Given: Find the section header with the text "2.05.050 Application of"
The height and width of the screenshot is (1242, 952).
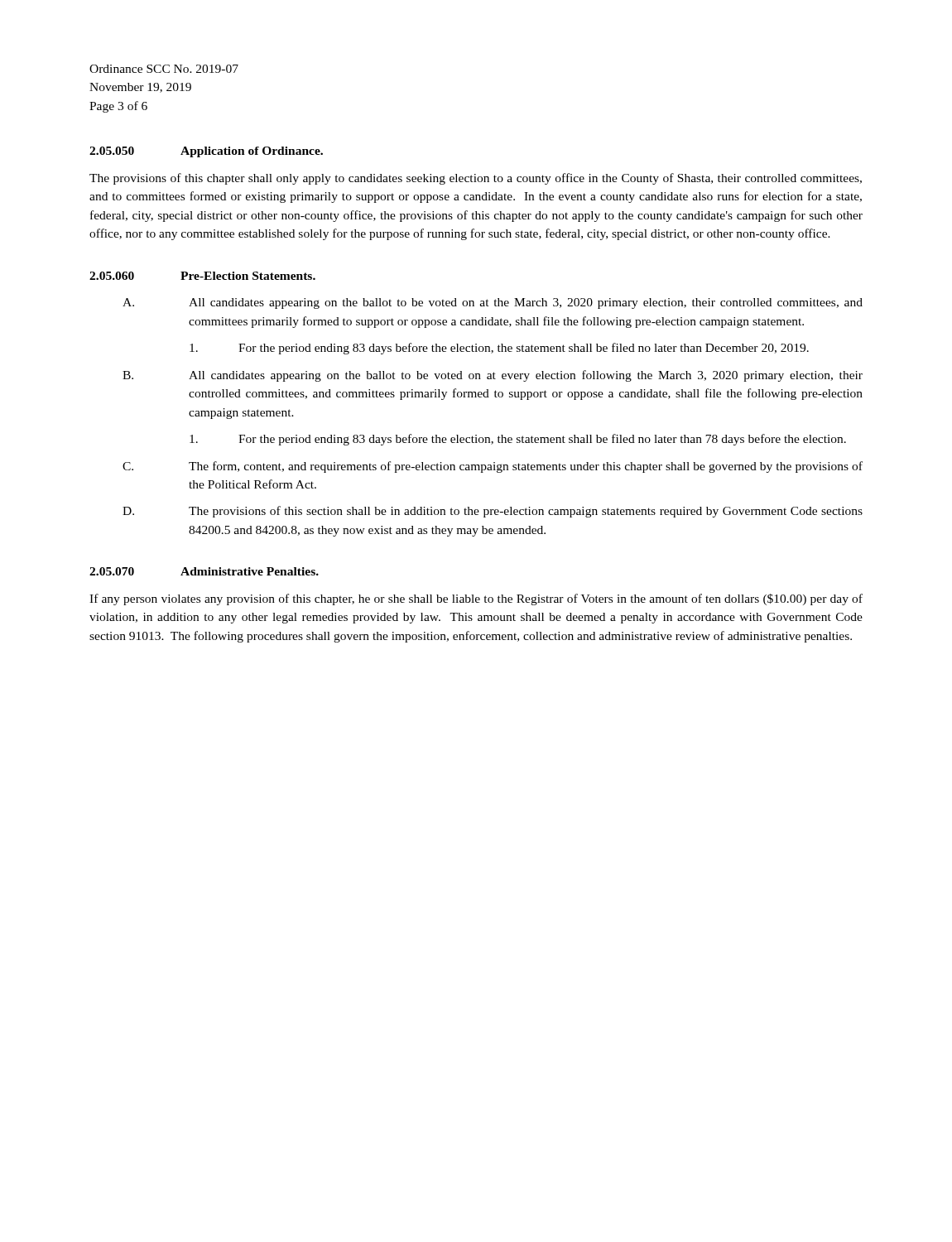Looking at the screenshot, I should (x=206, y=151).
